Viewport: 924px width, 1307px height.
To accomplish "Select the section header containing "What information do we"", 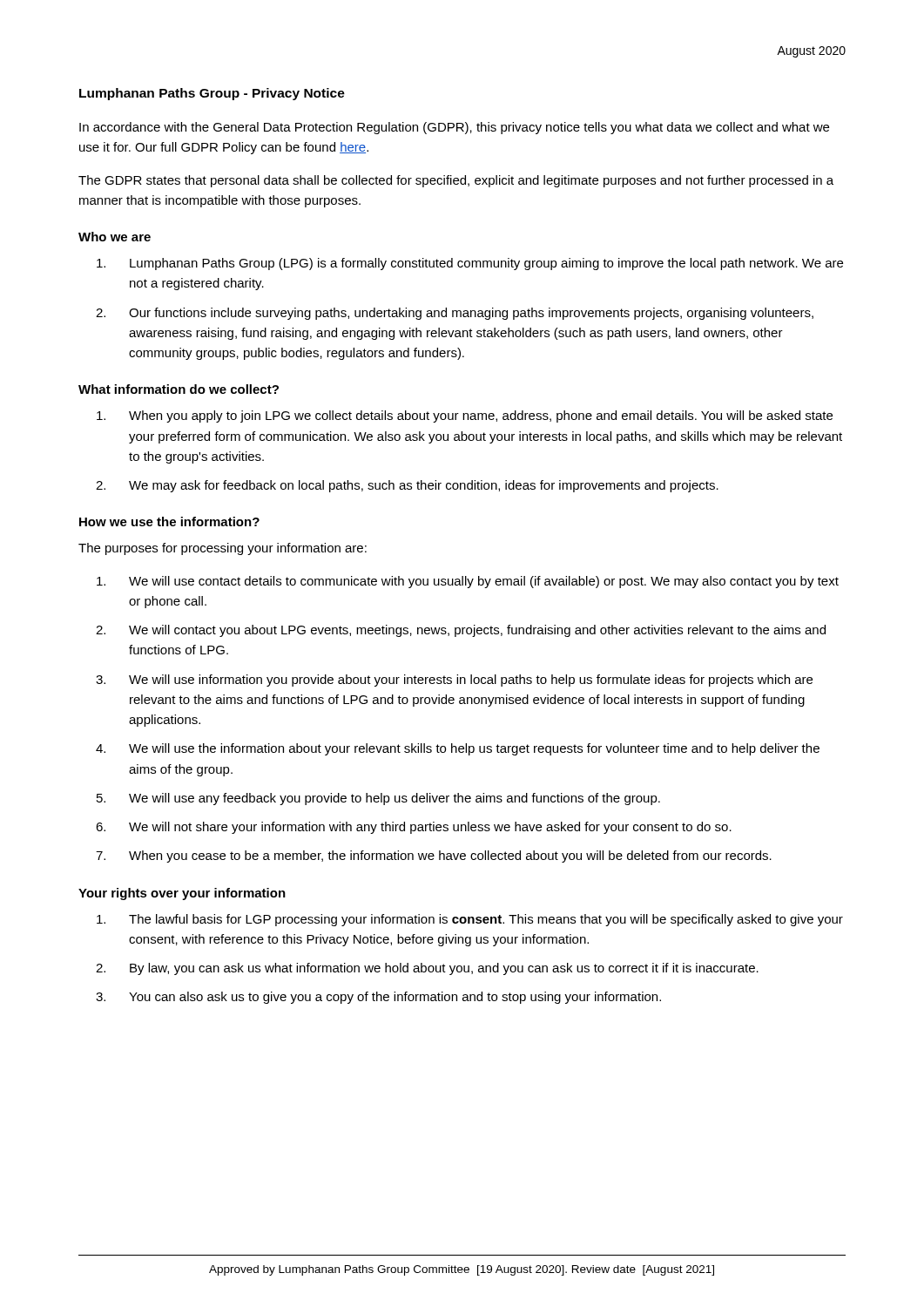I will [x=179, y=389].
